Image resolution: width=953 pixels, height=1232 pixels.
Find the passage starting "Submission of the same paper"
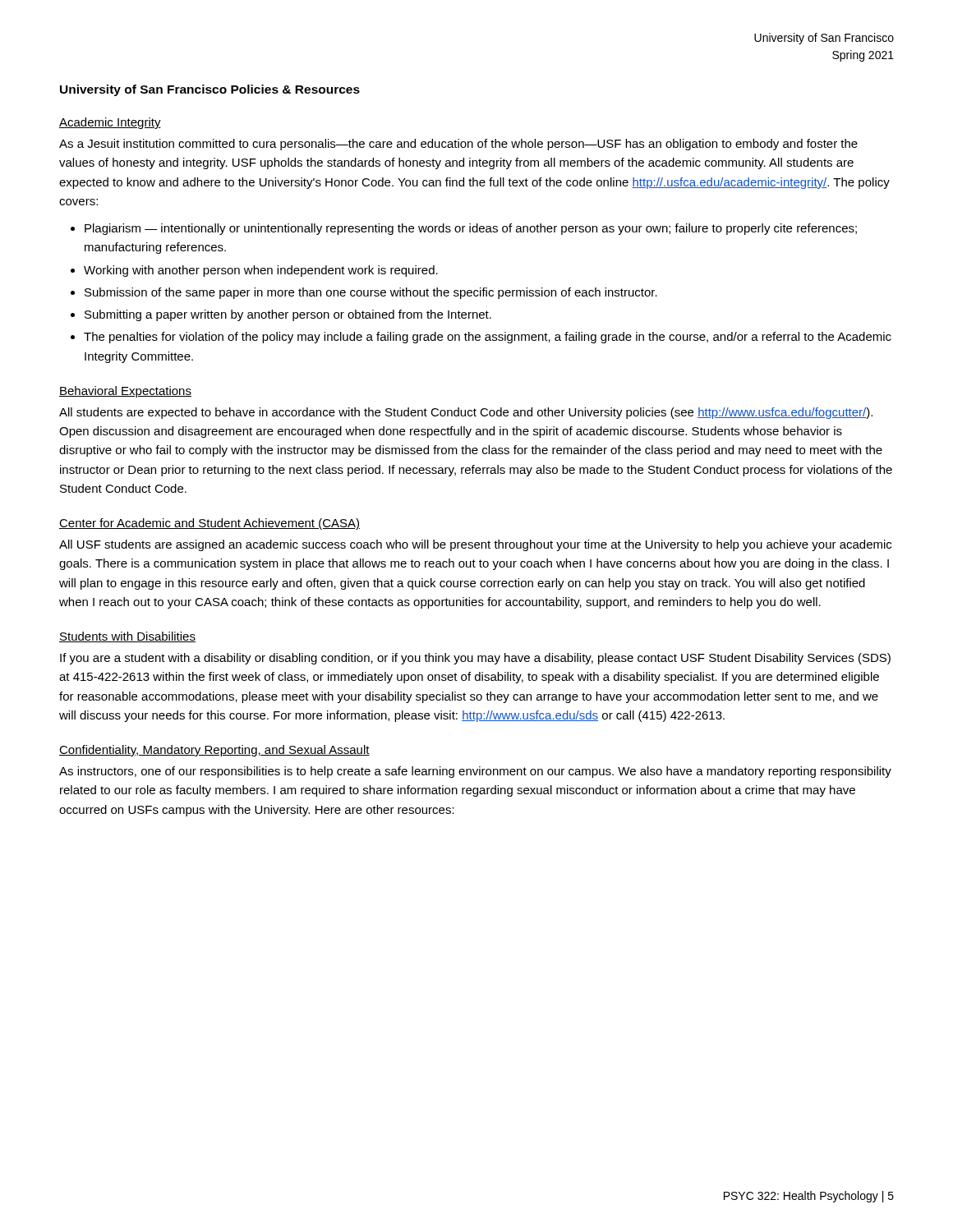click(x=371, y=292)
